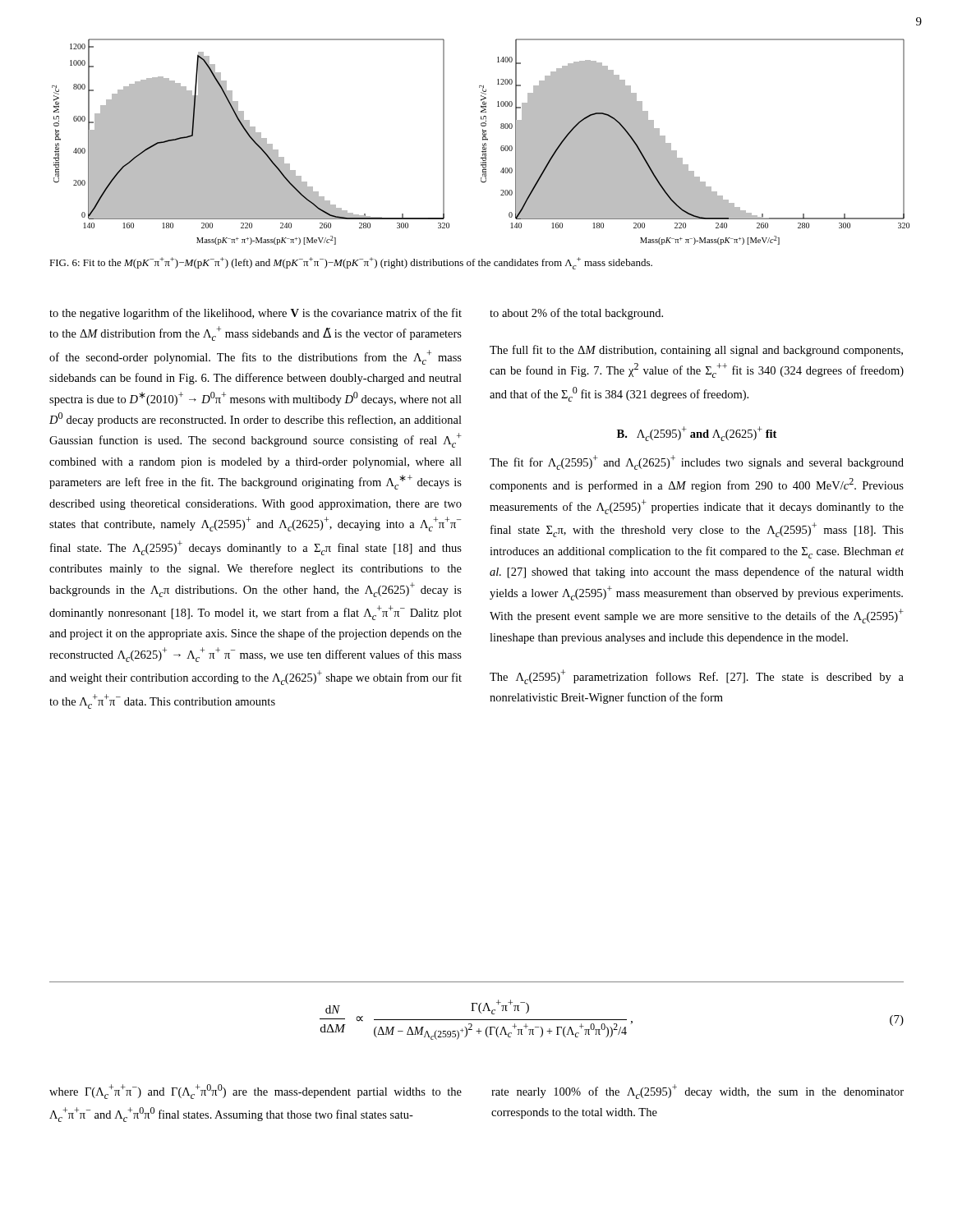Find the region starting "to the negative logarithm of the likelihood, where"
953x1232 pixels.
click(x=255, y=509)
